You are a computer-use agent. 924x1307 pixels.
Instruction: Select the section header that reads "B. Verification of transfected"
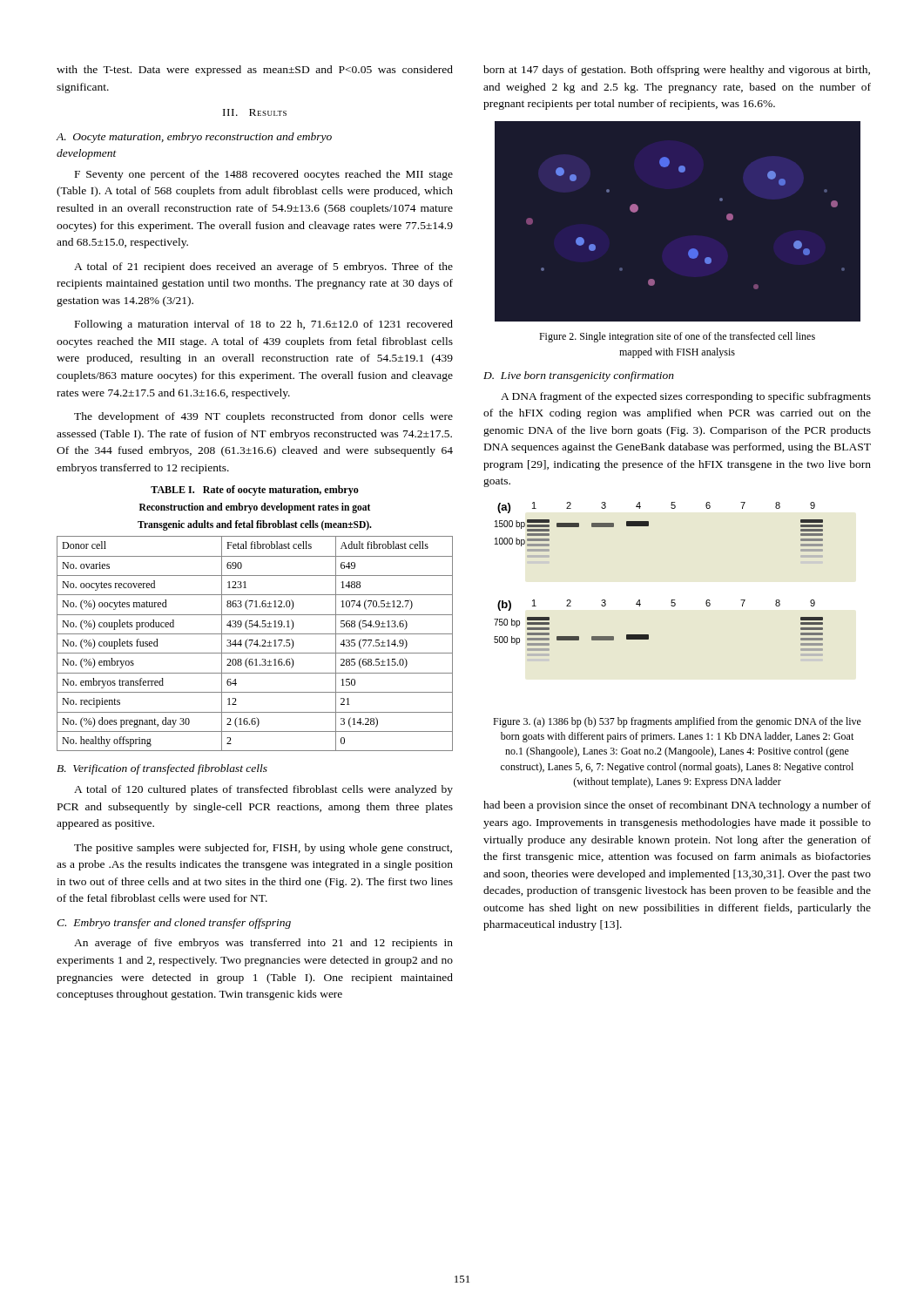(x=255, y=769)
